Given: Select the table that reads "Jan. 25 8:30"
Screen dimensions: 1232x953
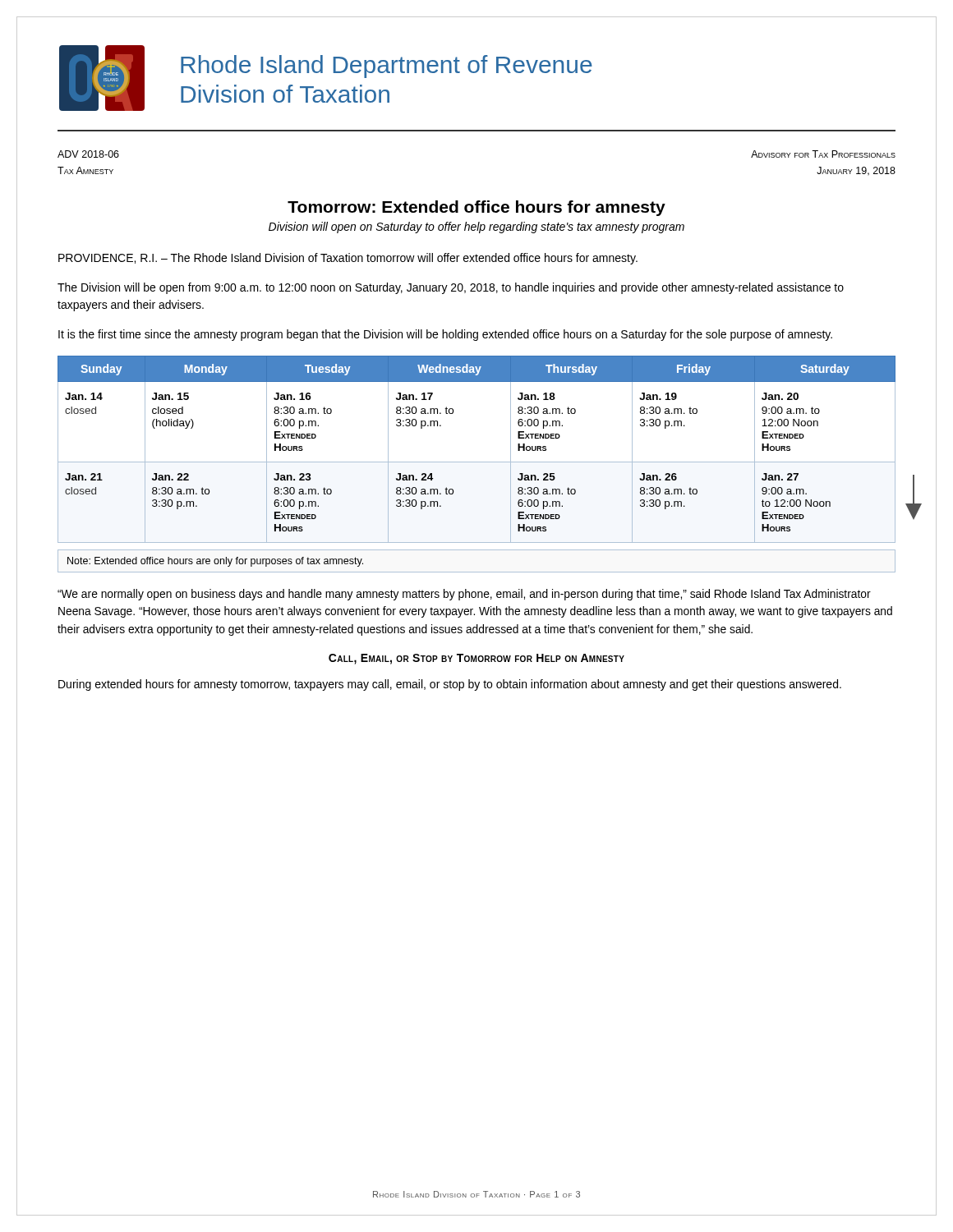Looking at the screenshot, I should pos(476,449).
